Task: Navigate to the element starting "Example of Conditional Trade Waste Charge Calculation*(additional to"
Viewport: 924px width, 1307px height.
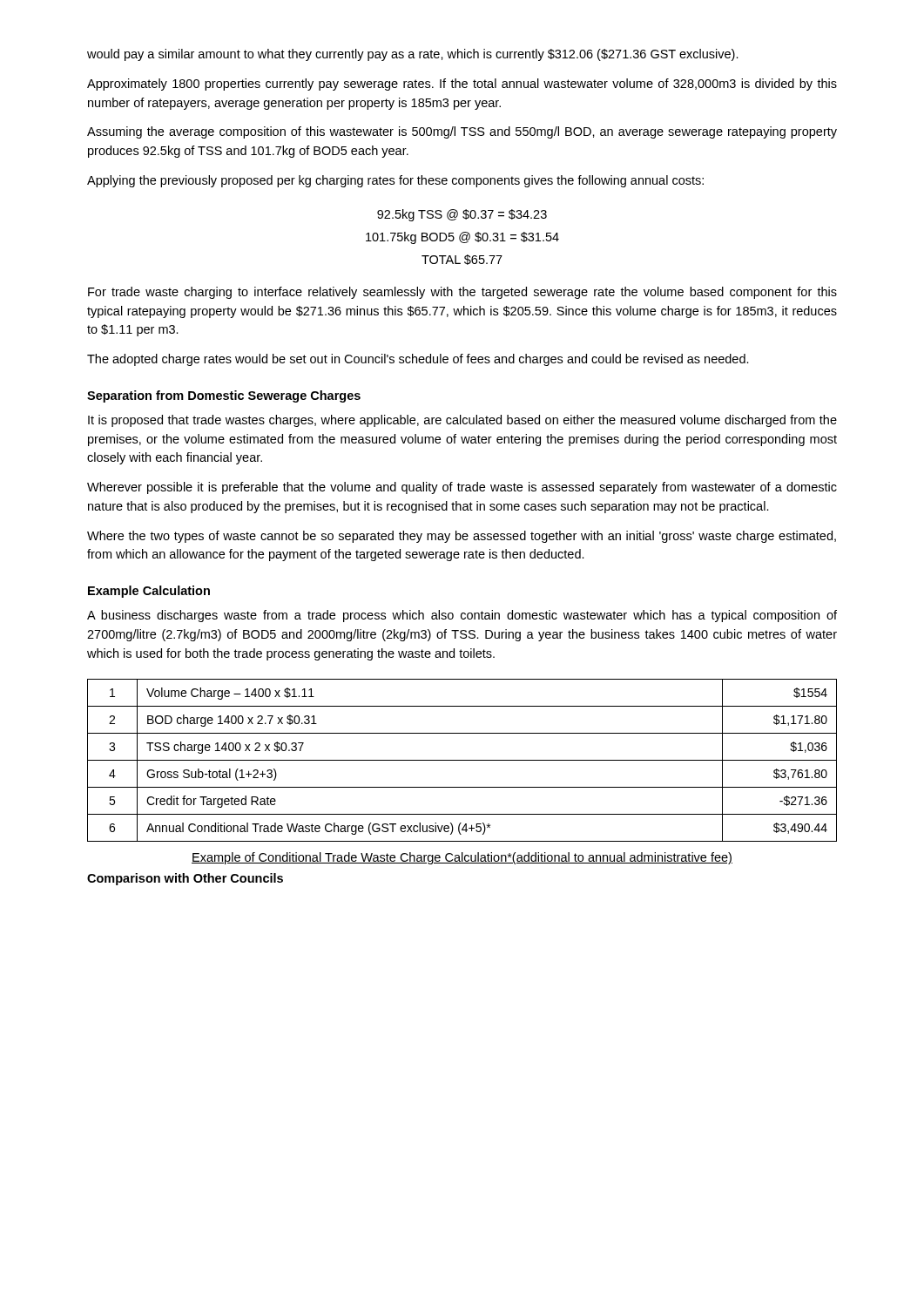Action: (462, 858)
